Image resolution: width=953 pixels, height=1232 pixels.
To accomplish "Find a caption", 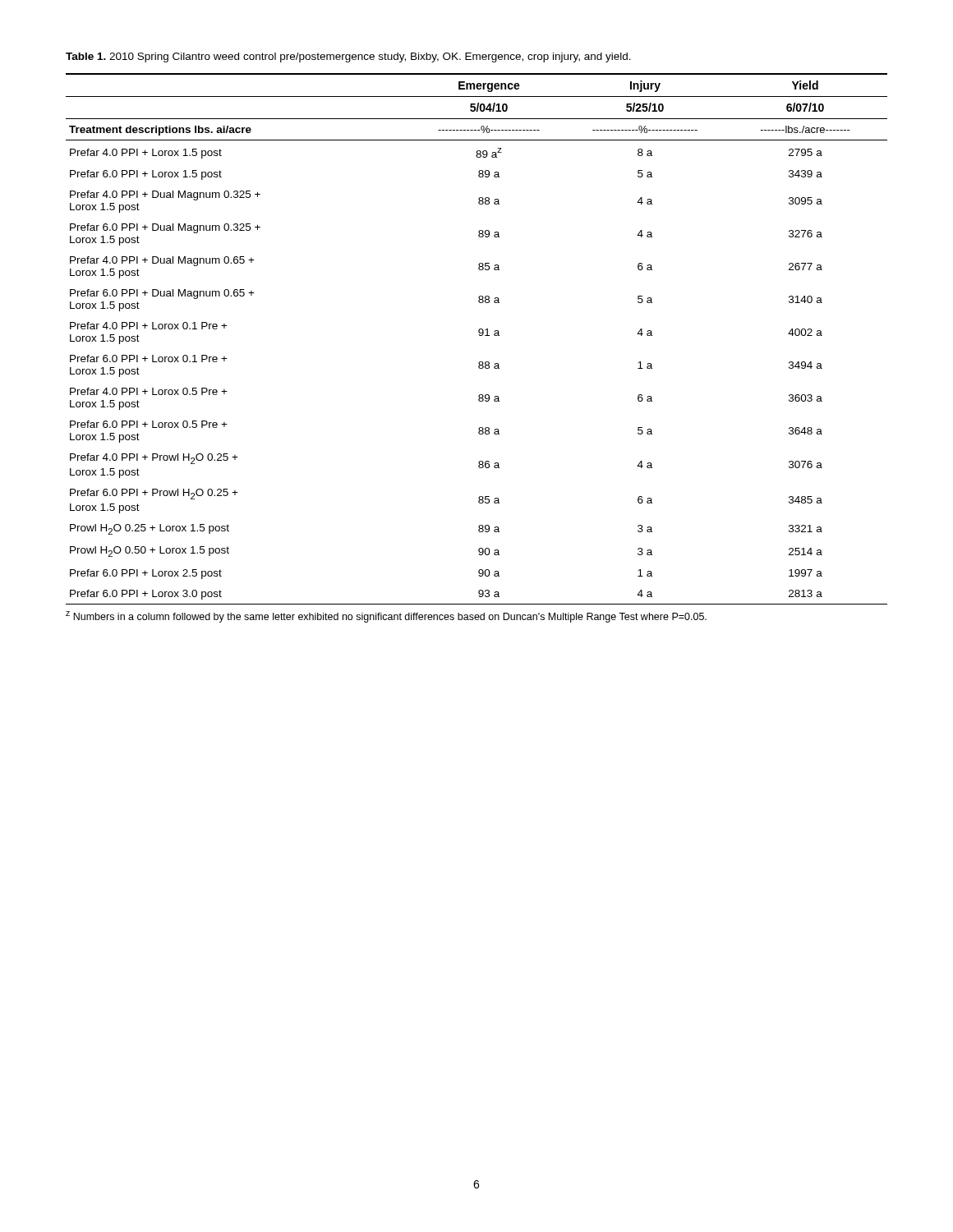I will tap(349, 56).
